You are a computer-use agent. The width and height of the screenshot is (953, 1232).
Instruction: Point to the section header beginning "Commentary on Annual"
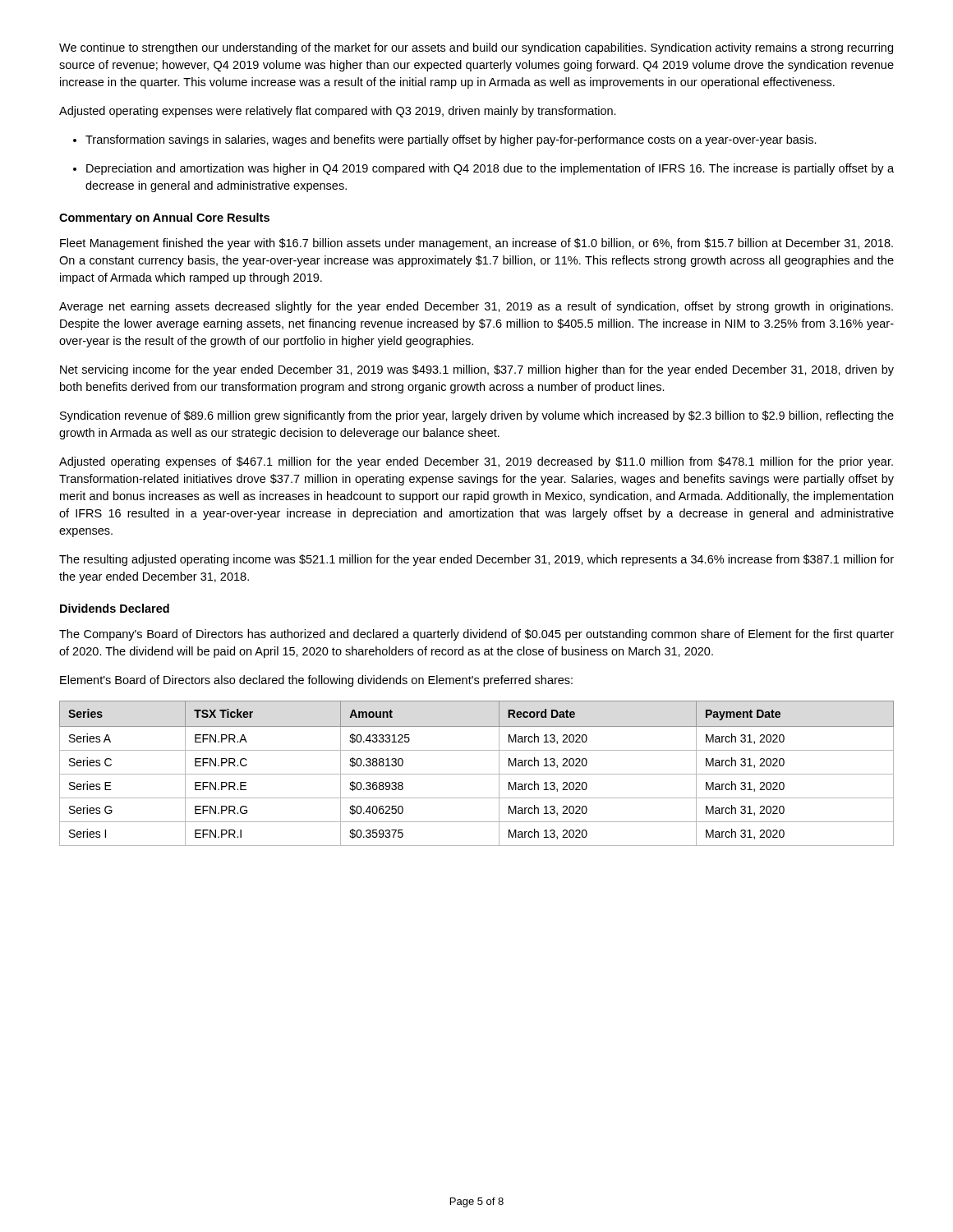164,218
